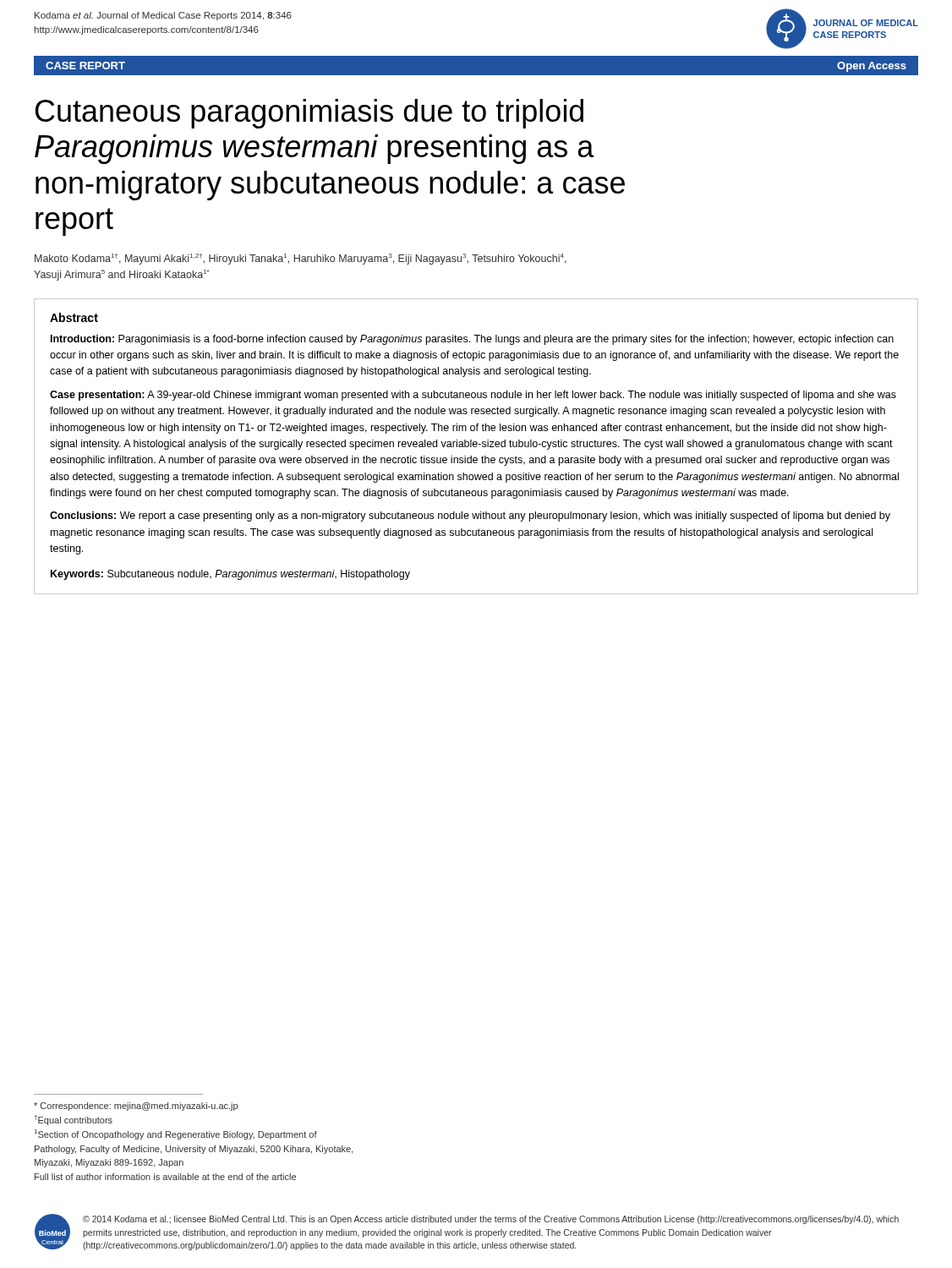Find the block on this page that starts "Case presentation: A 39-year-old"
The width and height of the screenshot is (952, 1268).
[x=475, y=444]
